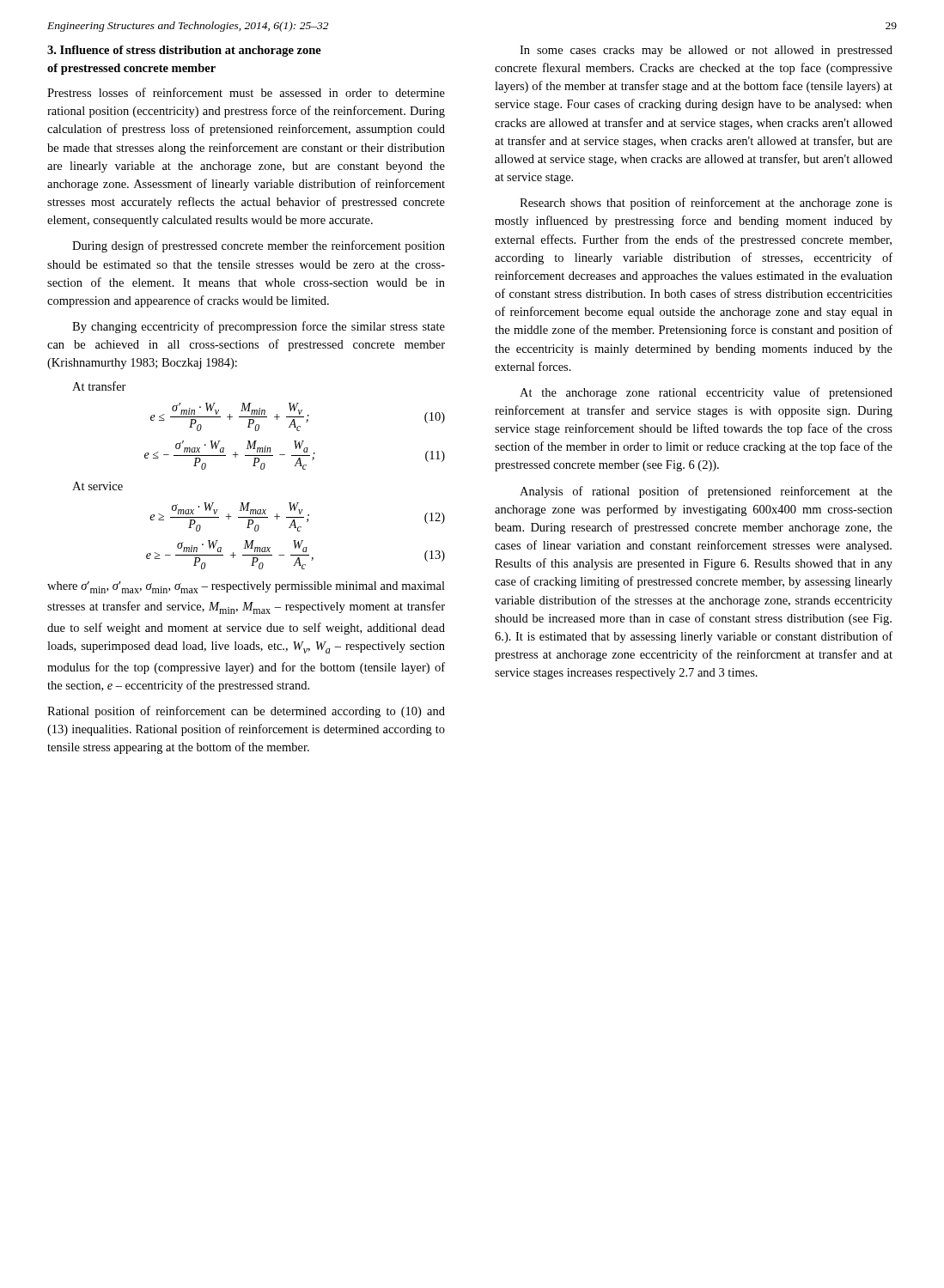
Task: Select the text block that reads "Rational position of"
Action: 246,730
